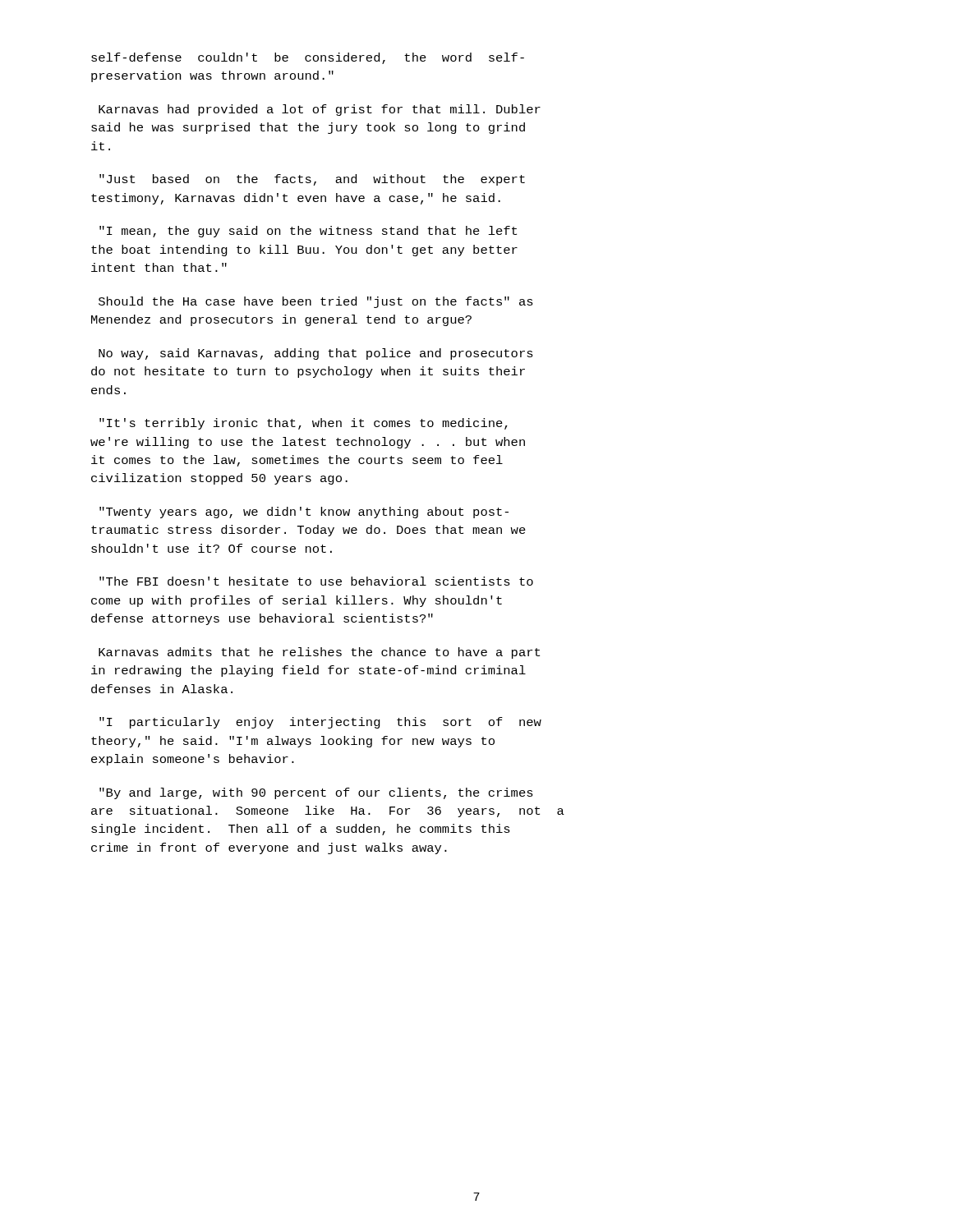This screenshot has height=1232, width=953.
Task: Locate the text block with the text ""The FBI doesn't hesitate to use"
Action: tap(312, 601)
